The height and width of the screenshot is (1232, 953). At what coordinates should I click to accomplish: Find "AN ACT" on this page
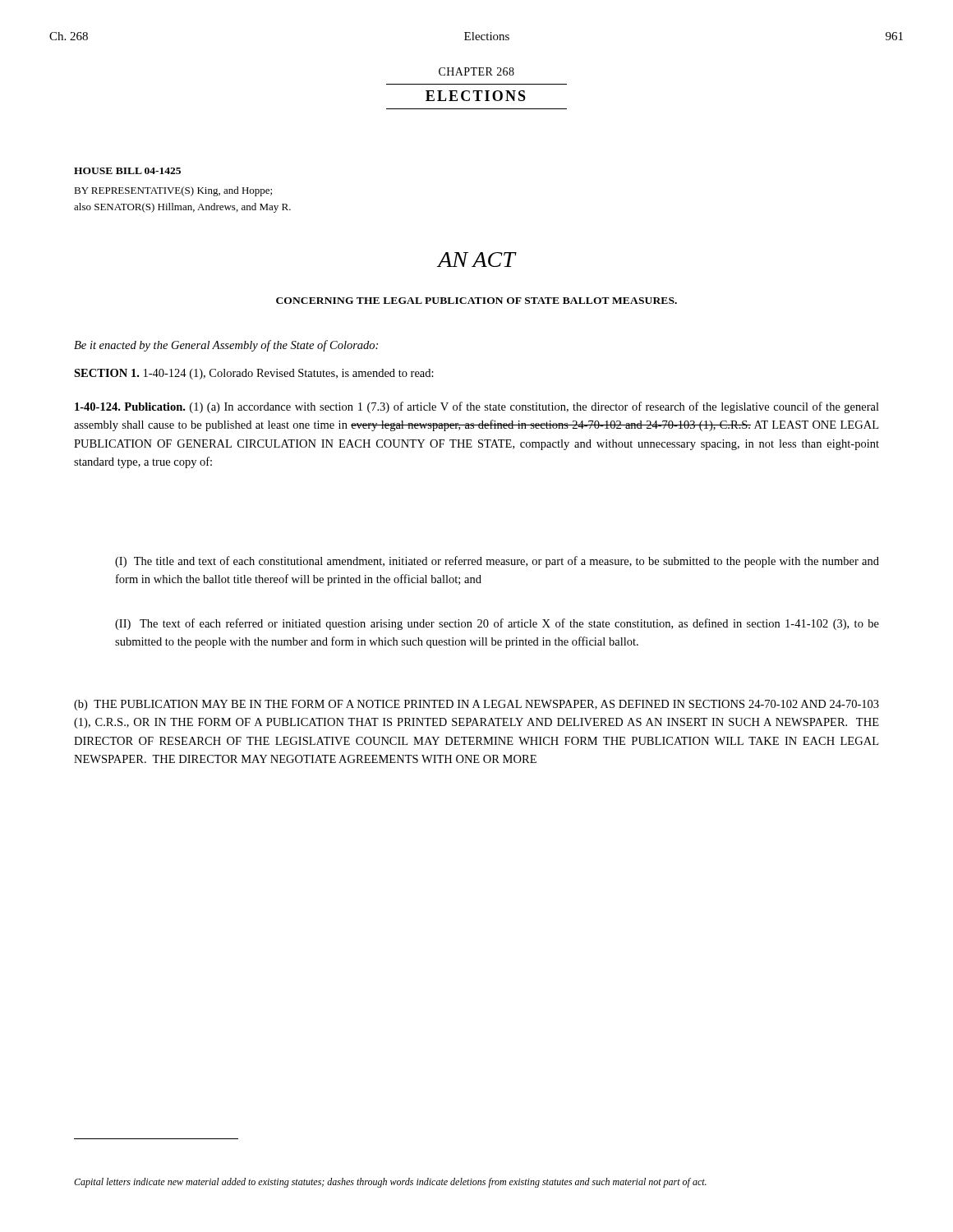pos(476,259)
